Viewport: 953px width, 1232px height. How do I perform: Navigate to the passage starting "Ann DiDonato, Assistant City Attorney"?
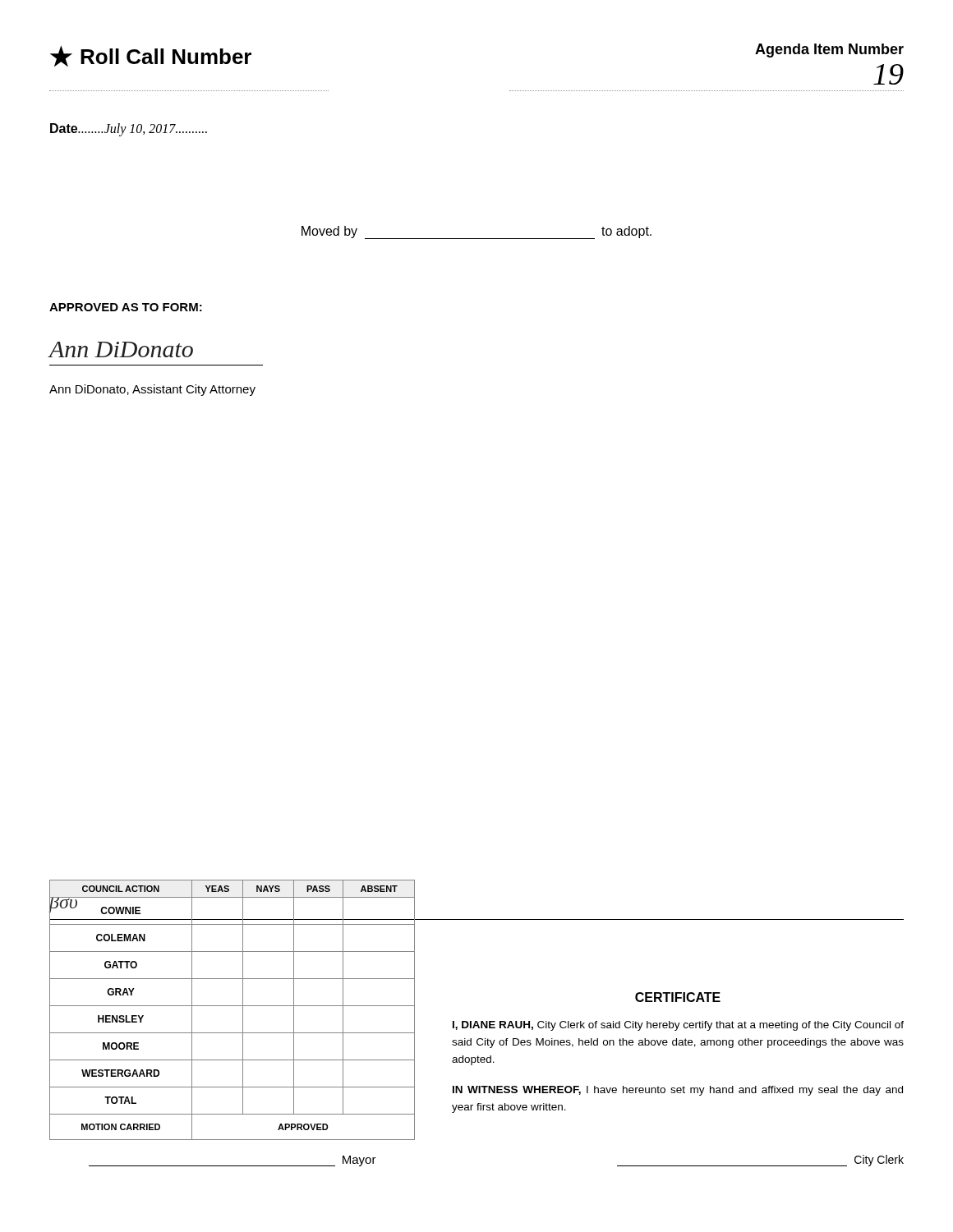[152, 389]
